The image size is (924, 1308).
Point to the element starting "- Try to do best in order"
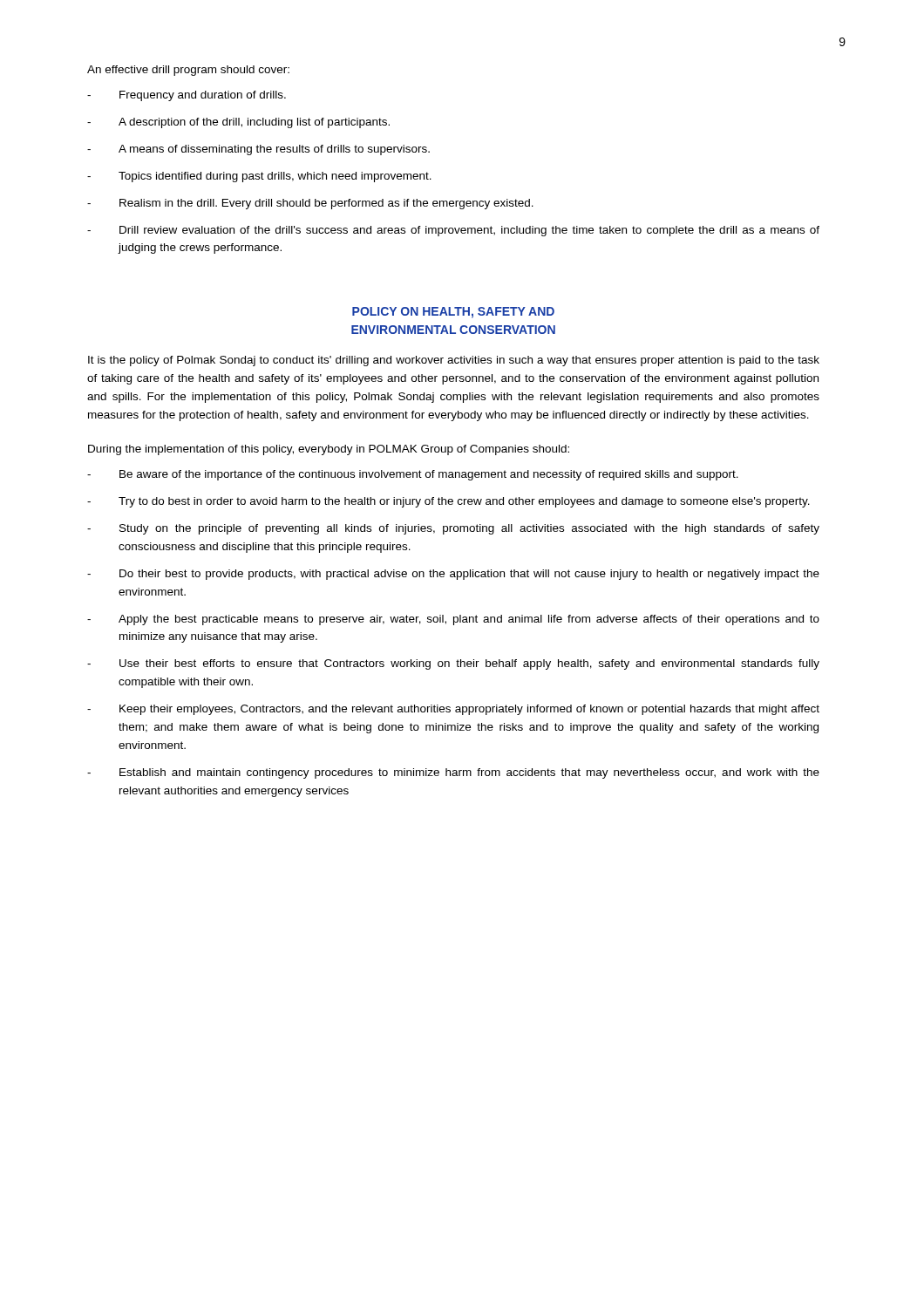point(453,502)
